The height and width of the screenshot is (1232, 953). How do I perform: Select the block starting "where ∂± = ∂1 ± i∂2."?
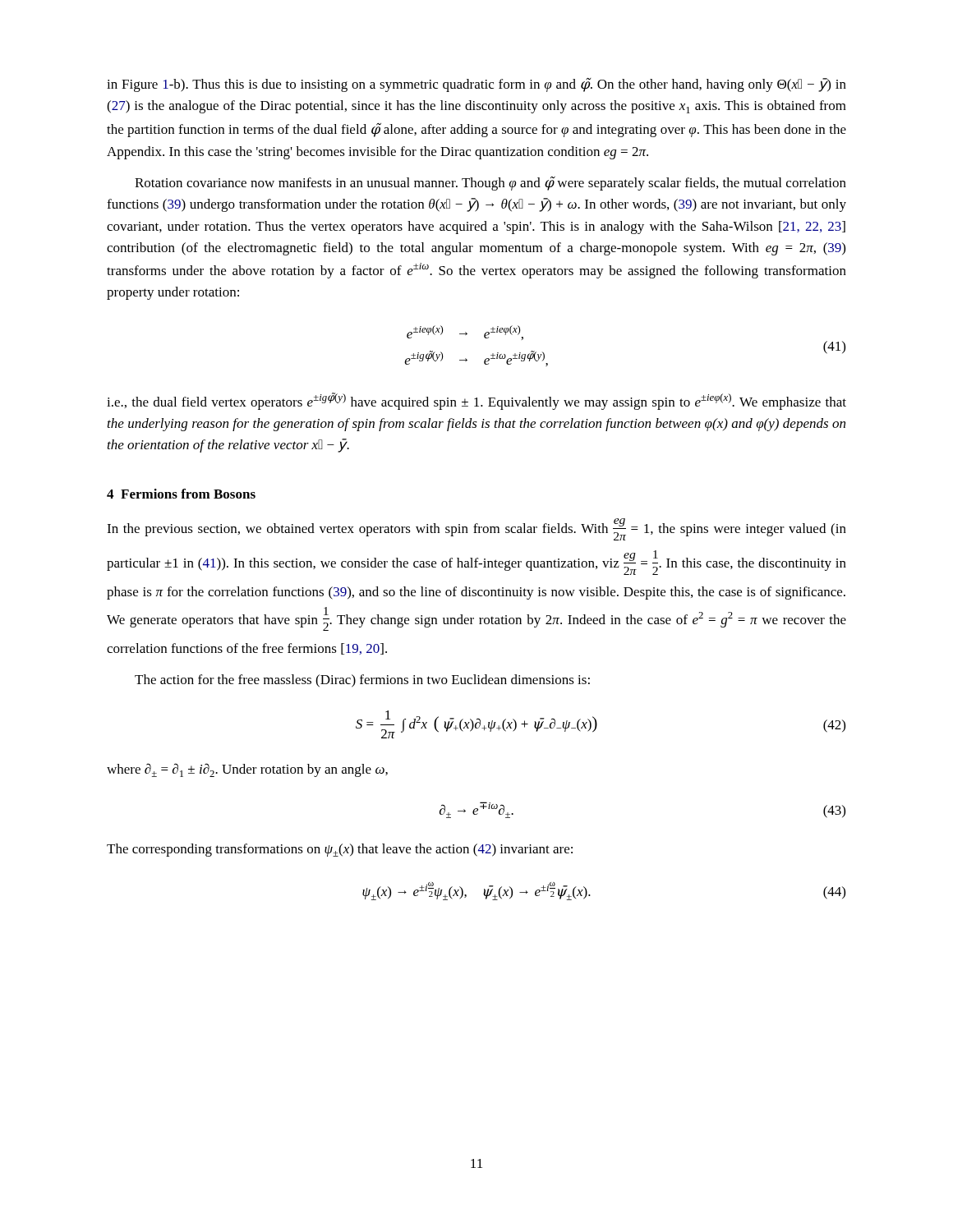247,770
